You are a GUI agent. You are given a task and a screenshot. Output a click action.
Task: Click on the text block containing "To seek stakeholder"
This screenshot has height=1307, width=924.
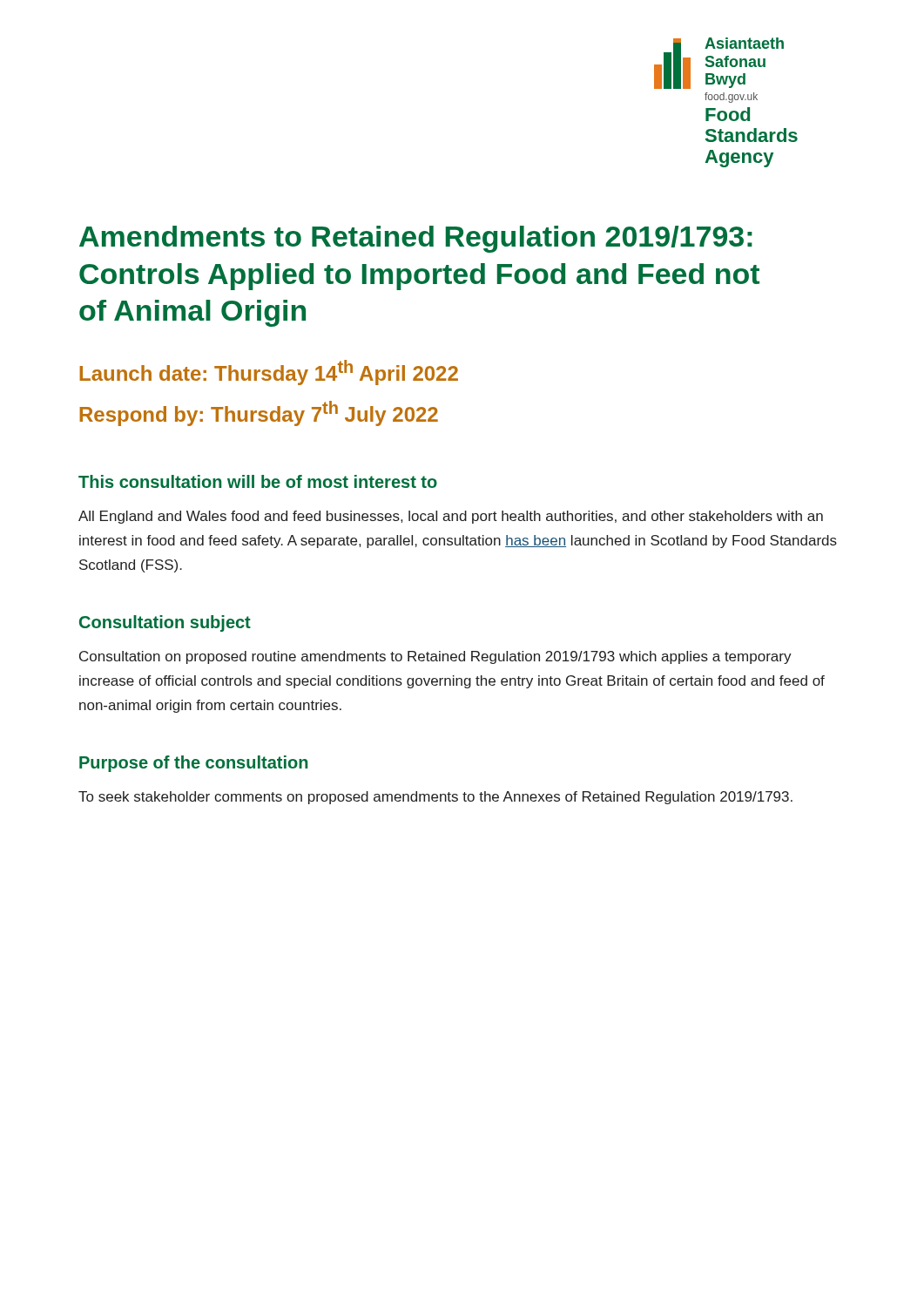click(x=436, y=797)
